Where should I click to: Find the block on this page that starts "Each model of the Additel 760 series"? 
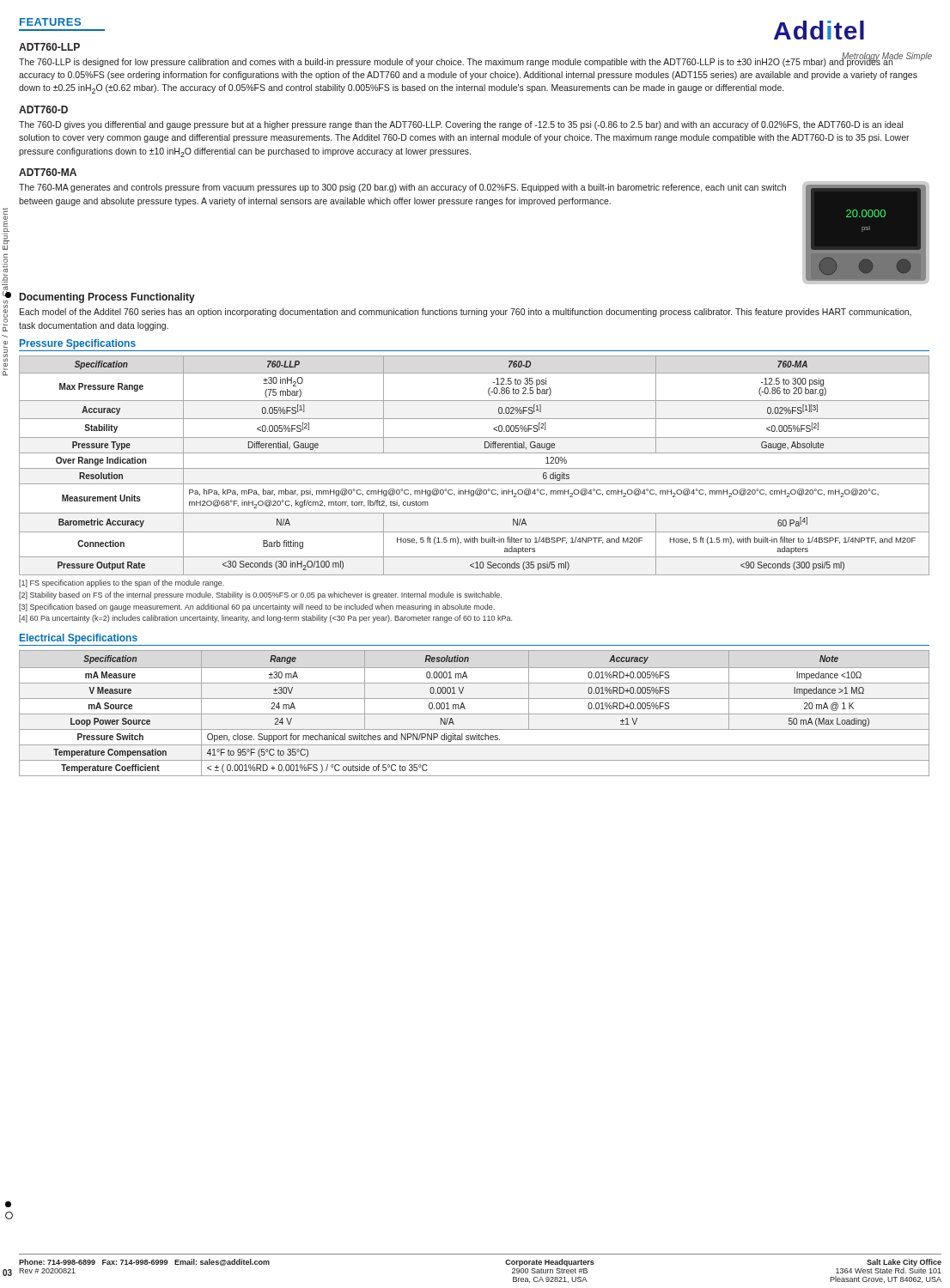(x=465, y=319)
